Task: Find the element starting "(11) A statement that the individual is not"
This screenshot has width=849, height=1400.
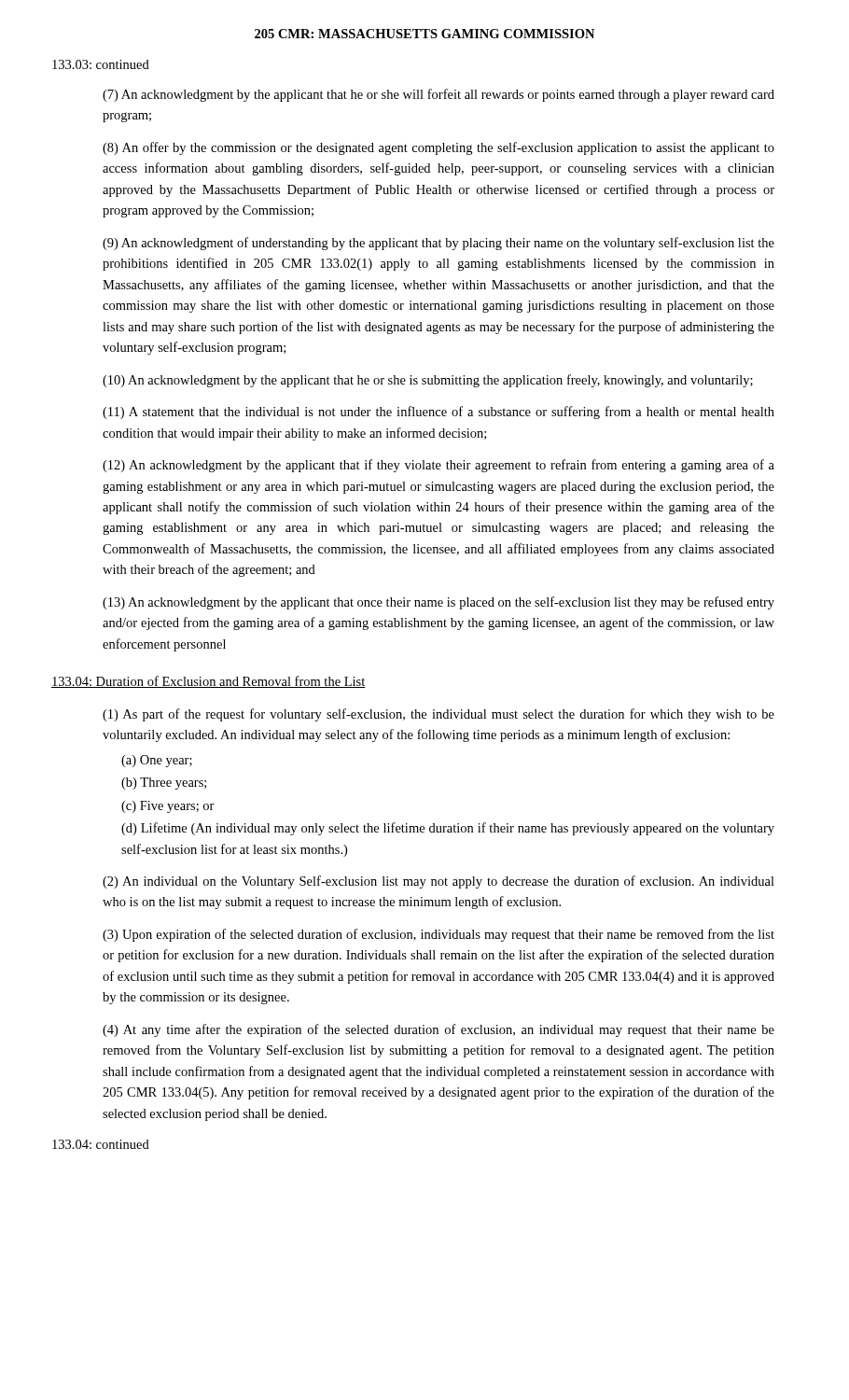Action: (439, 422)
